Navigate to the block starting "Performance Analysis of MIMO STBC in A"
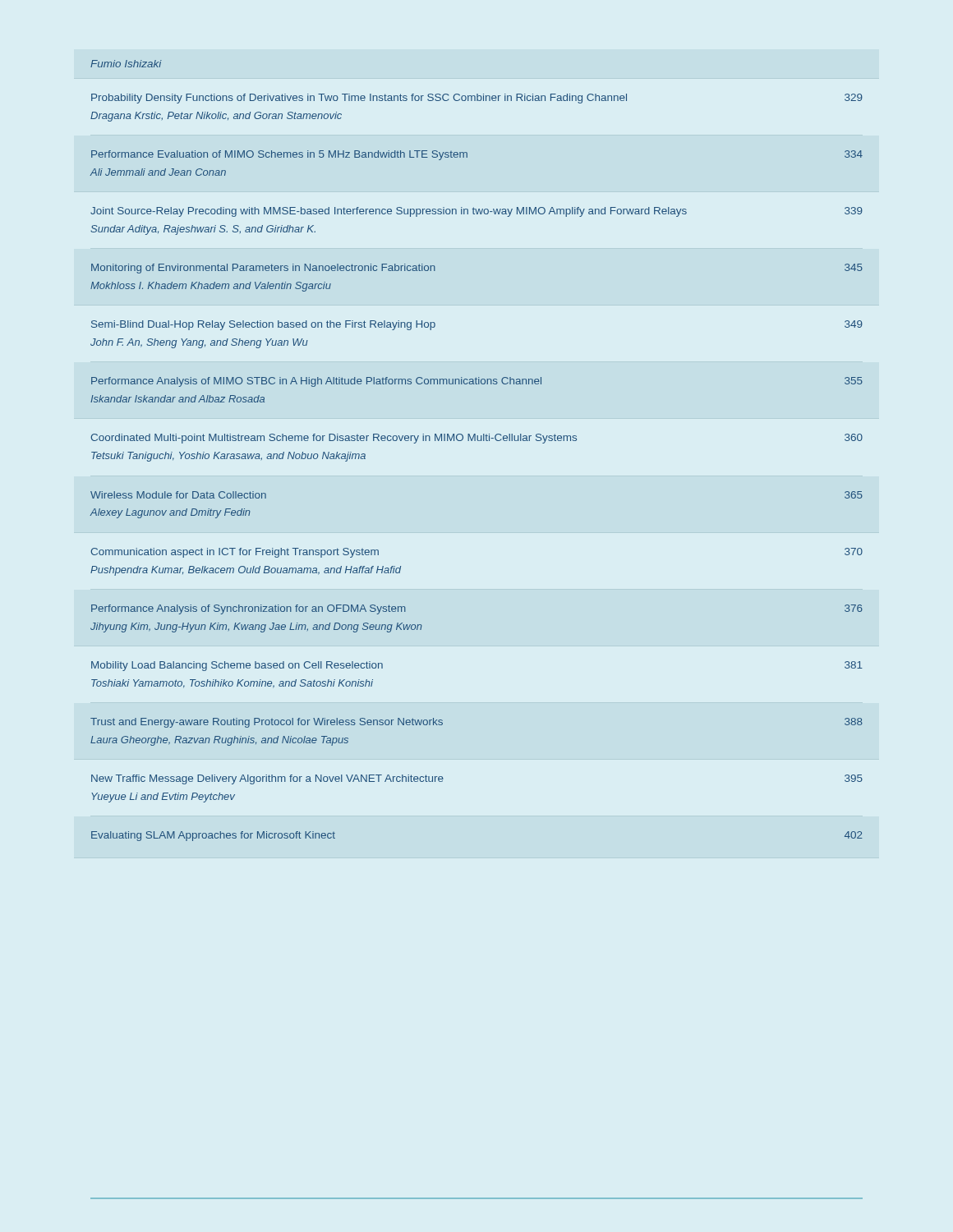Viewport: 953px width, 1232px height. click(x=476, y=390)
